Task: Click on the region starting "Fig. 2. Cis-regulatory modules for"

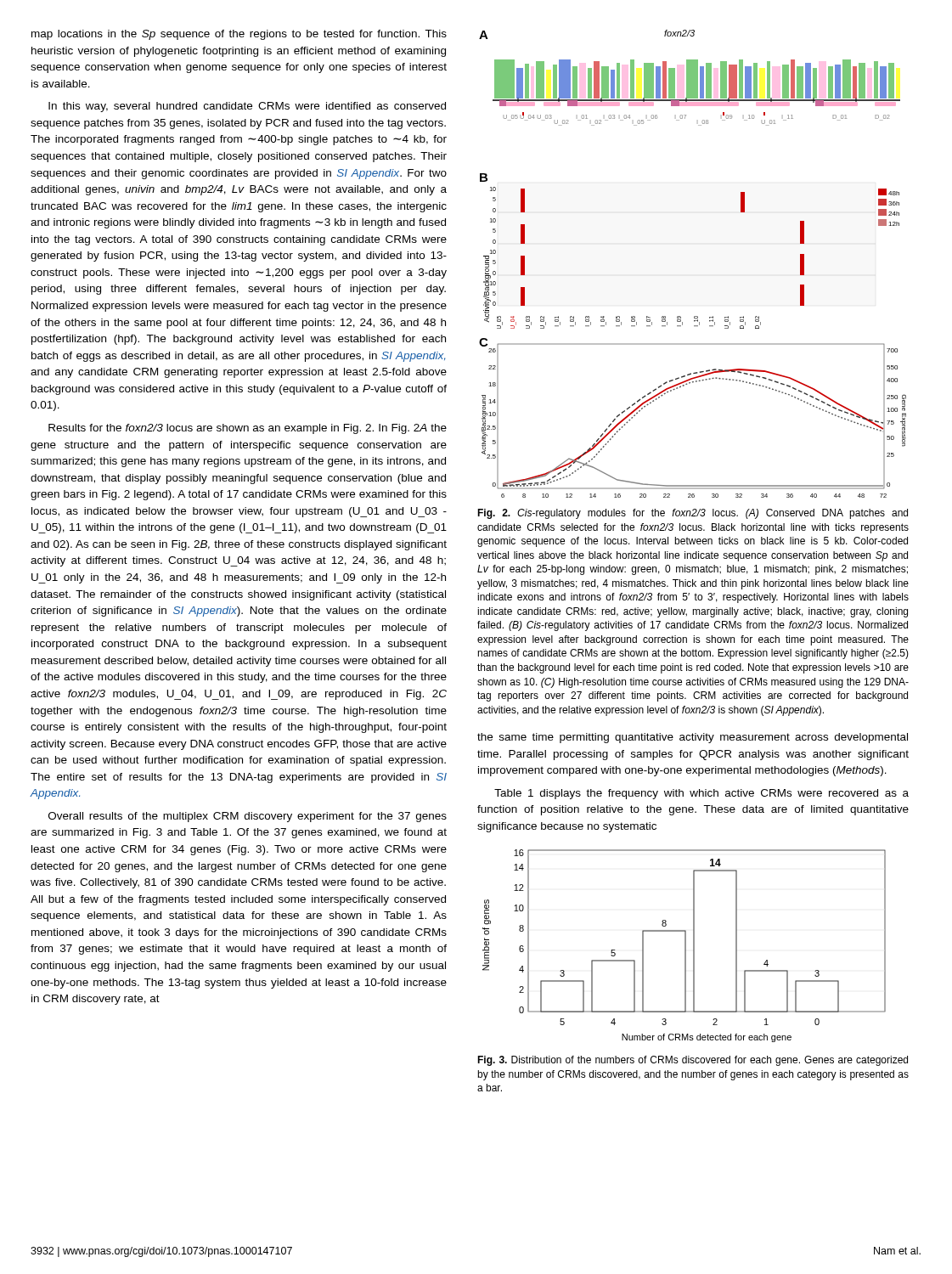Action: coord(693,612)
